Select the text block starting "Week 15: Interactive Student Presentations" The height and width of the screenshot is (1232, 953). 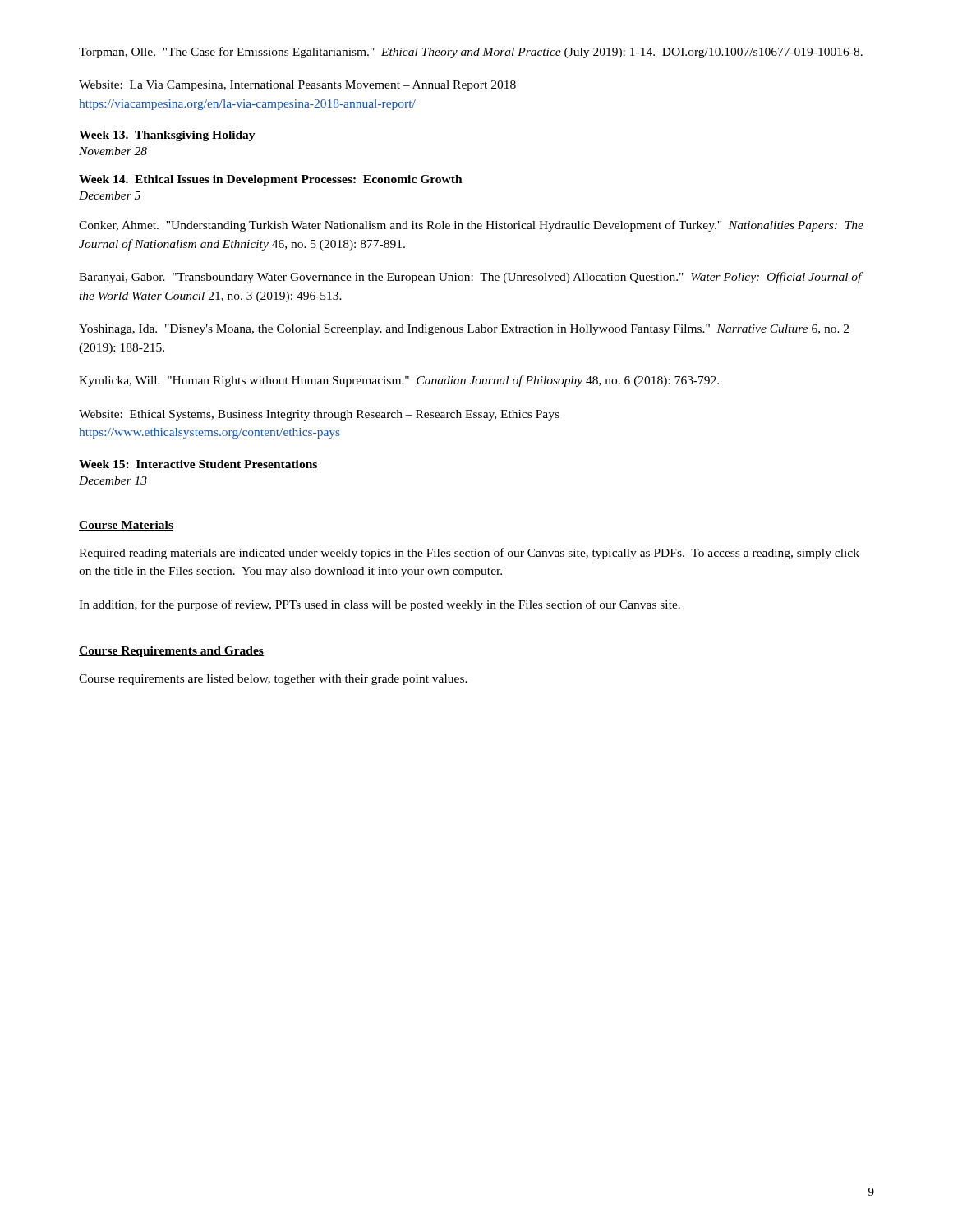(x=198, y=463)
